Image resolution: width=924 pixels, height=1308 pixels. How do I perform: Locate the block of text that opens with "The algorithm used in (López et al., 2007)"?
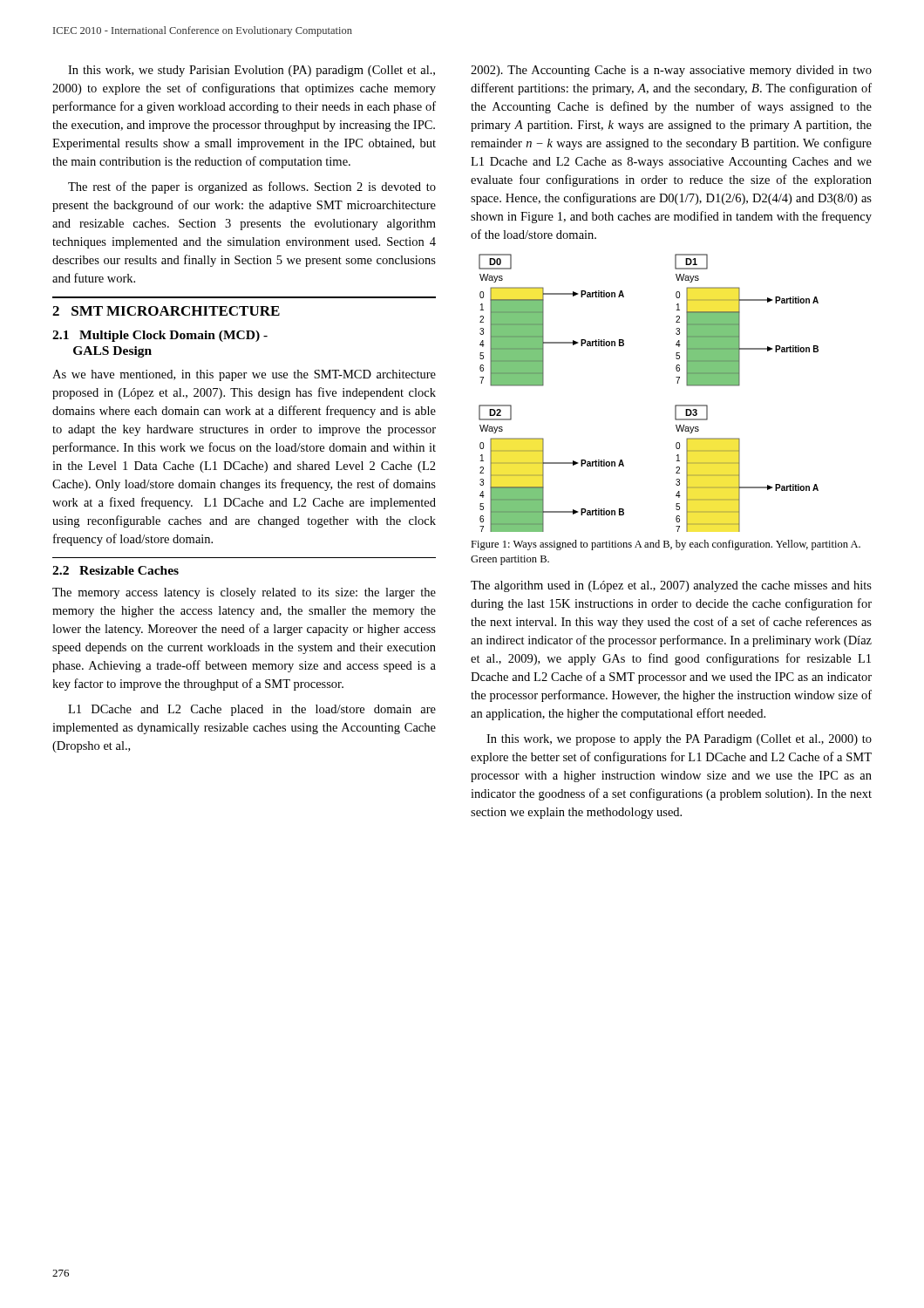click(671, 699)
